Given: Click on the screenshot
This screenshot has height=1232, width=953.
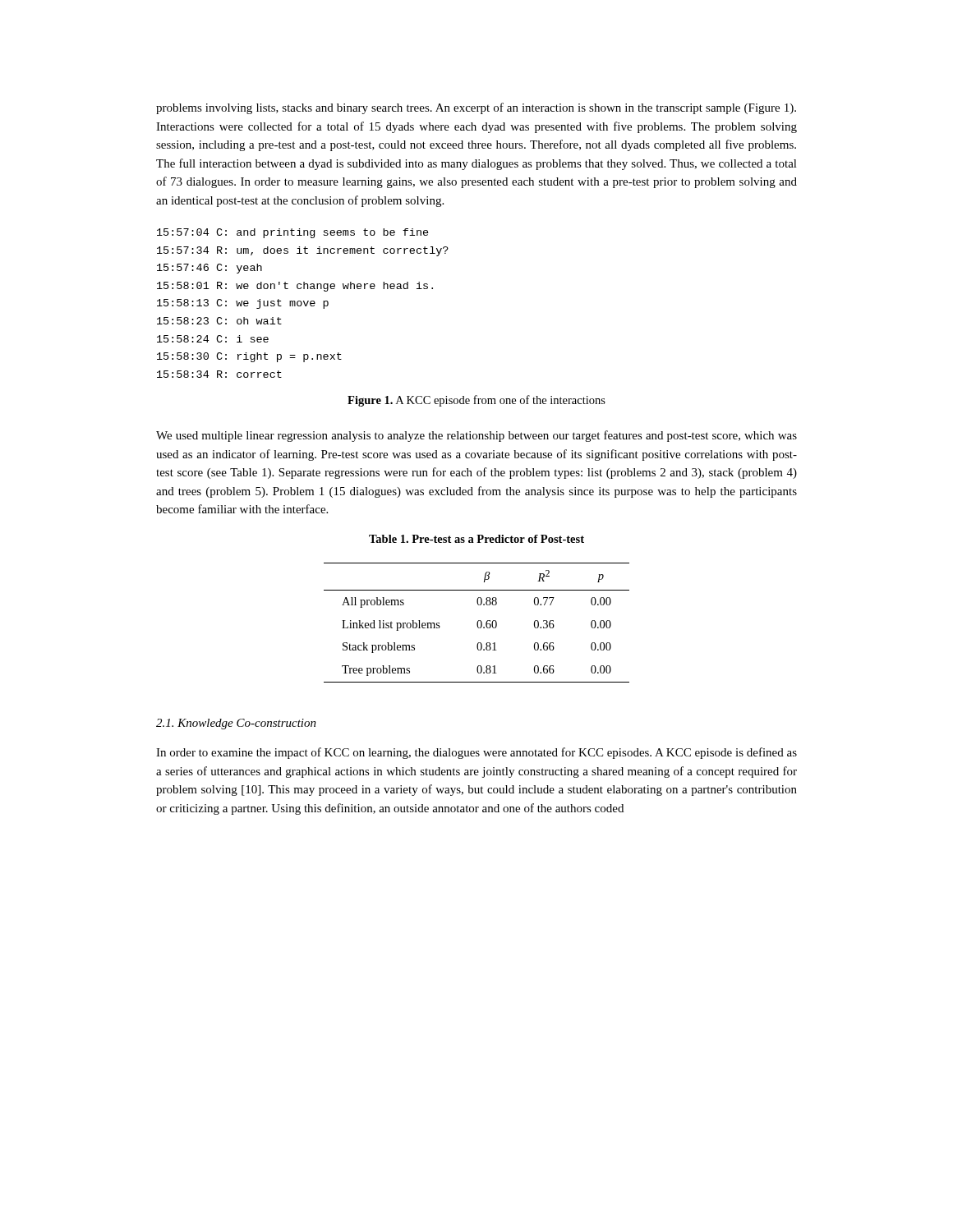Looking at the screenshot, I should pyautogui.click(x=476, y=304).
